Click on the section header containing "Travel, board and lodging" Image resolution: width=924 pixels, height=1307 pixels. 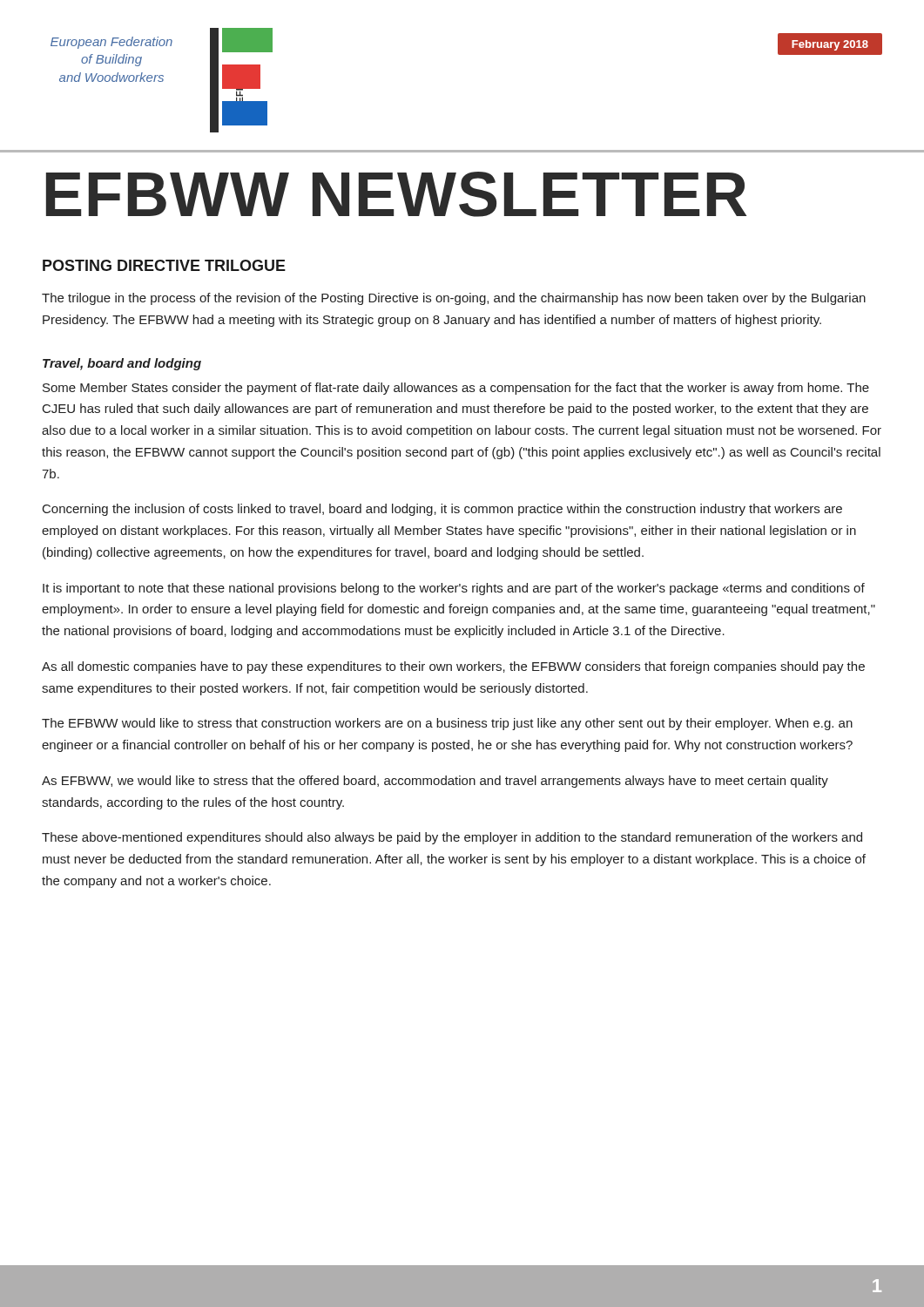tap(122, 362)
